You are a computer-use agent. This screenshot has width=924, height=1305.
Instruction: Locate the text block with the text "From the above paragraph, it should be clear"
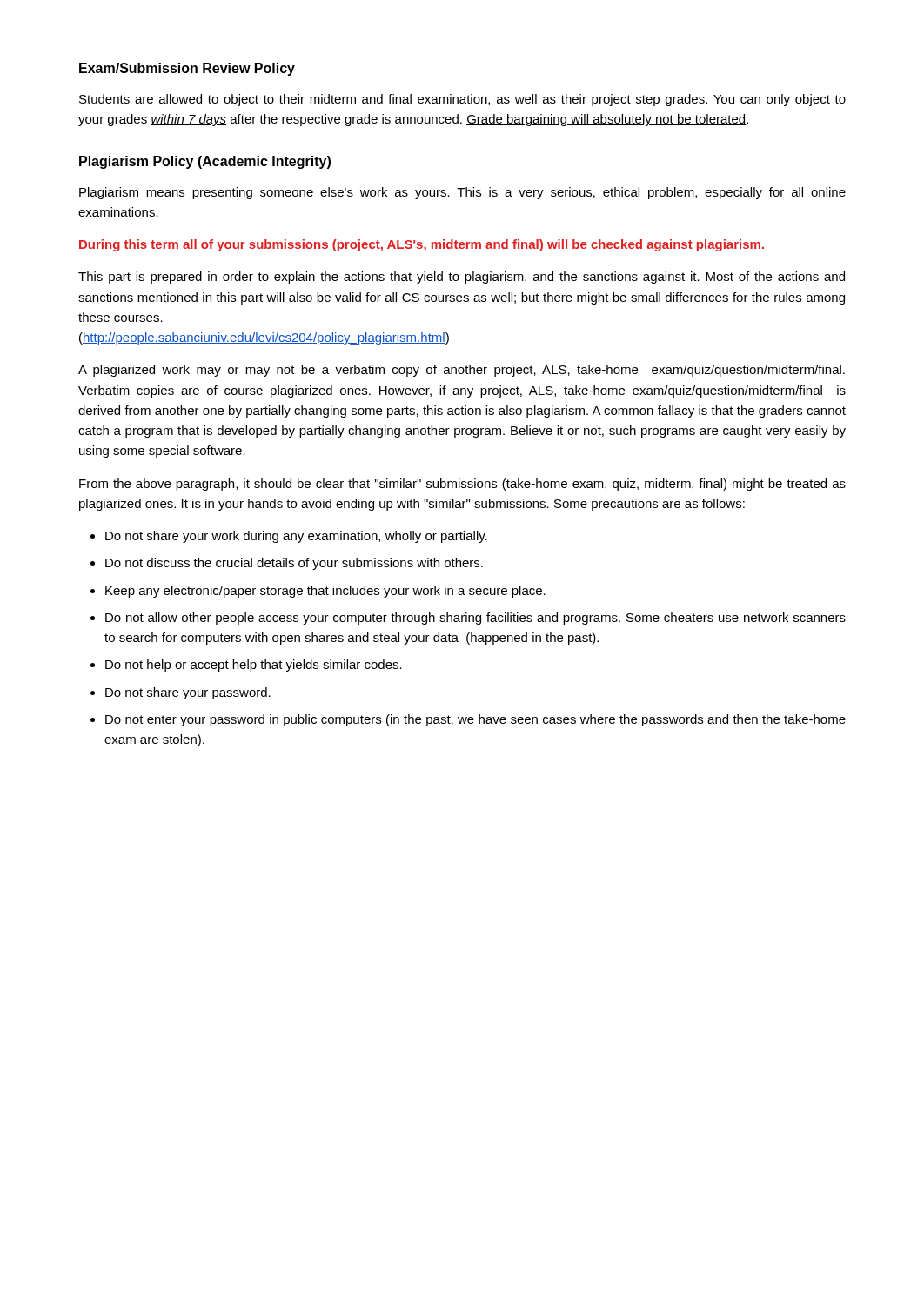(462, 493)
